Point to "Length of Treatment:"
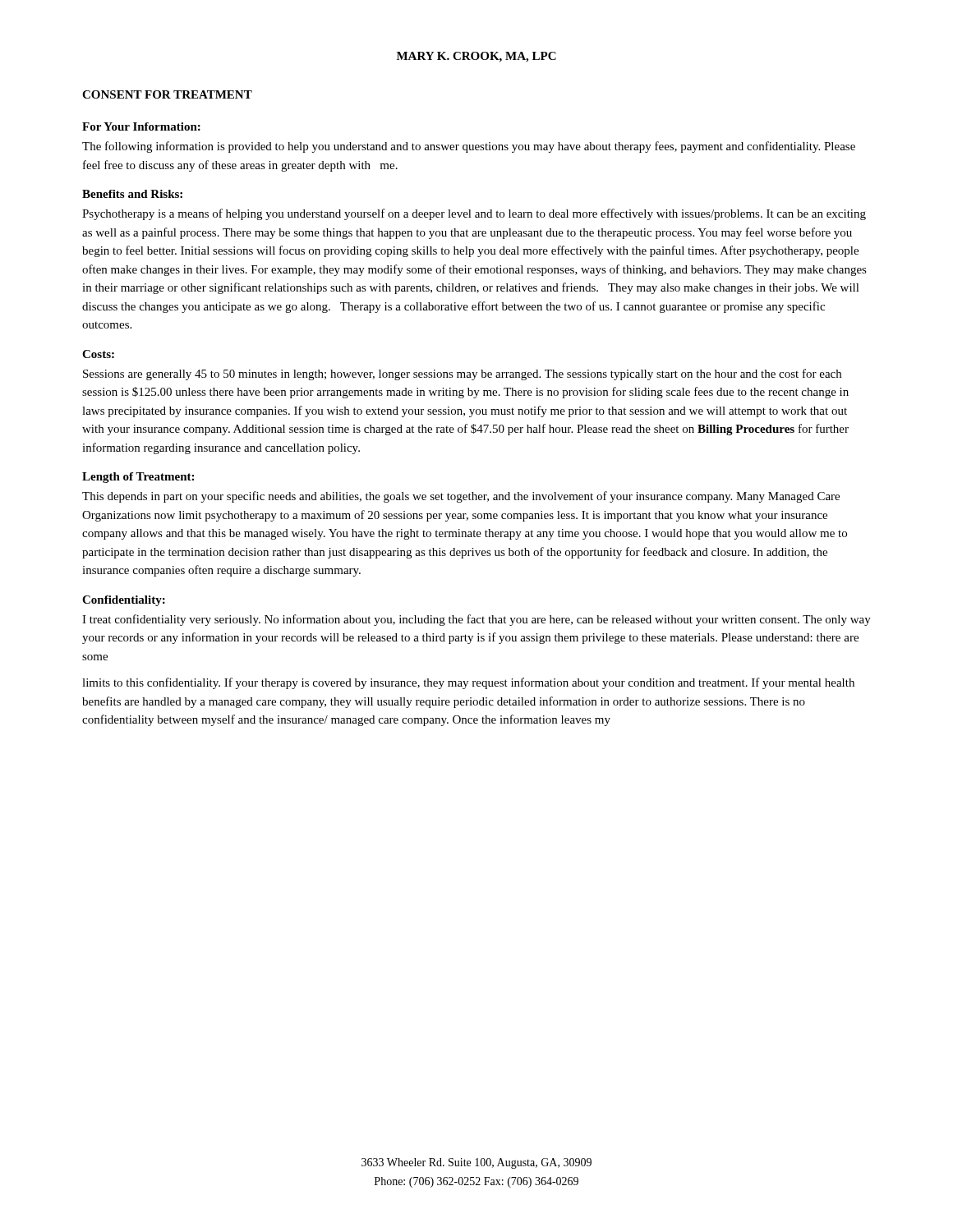The image size is (953, 1232). [139, 476]
